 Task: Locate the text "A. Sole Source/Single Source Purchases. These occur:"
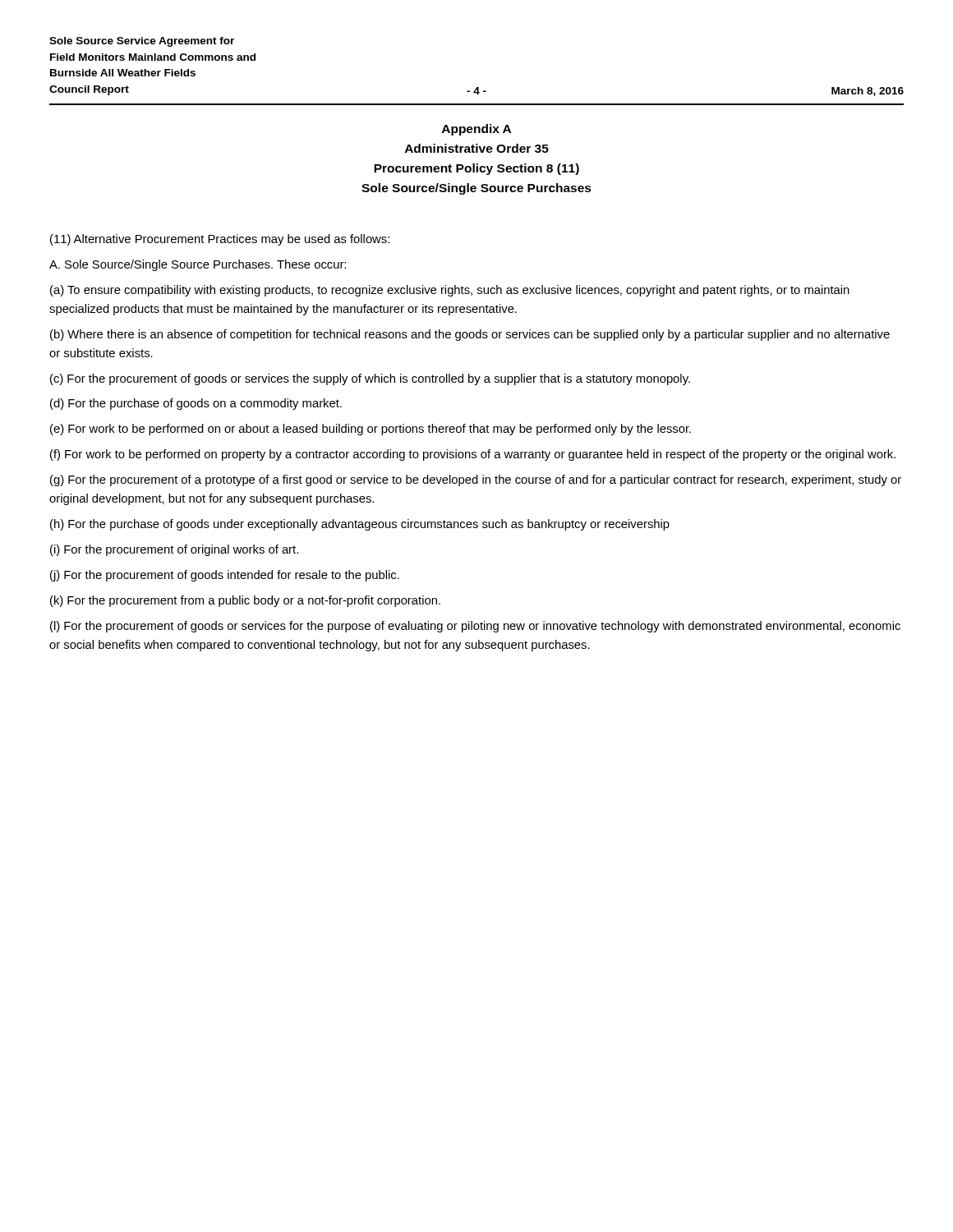[198, 265]
